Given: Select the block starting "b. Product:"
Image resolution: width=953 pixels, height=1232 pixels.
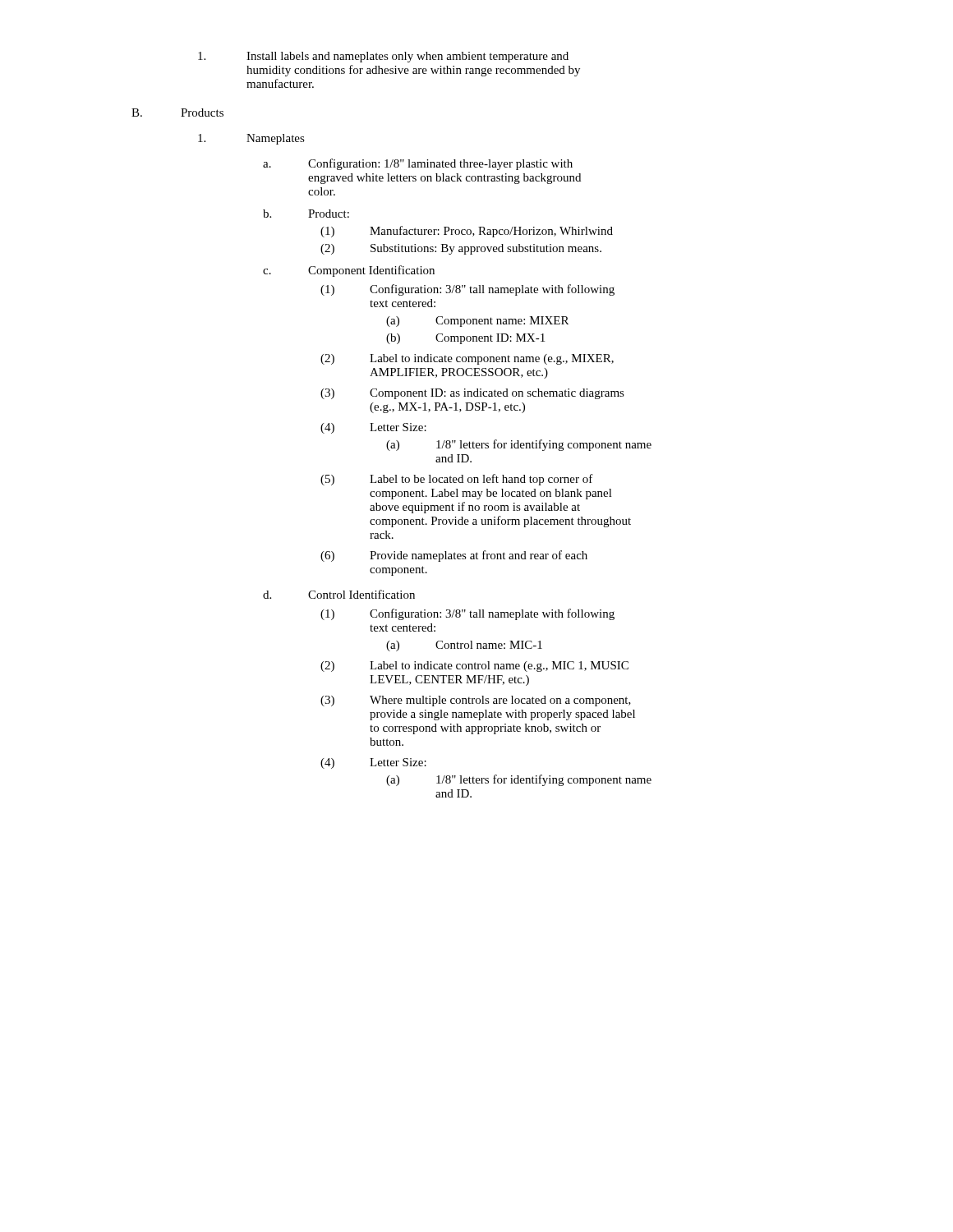Looking at the screenshot, I should (306, 214).
